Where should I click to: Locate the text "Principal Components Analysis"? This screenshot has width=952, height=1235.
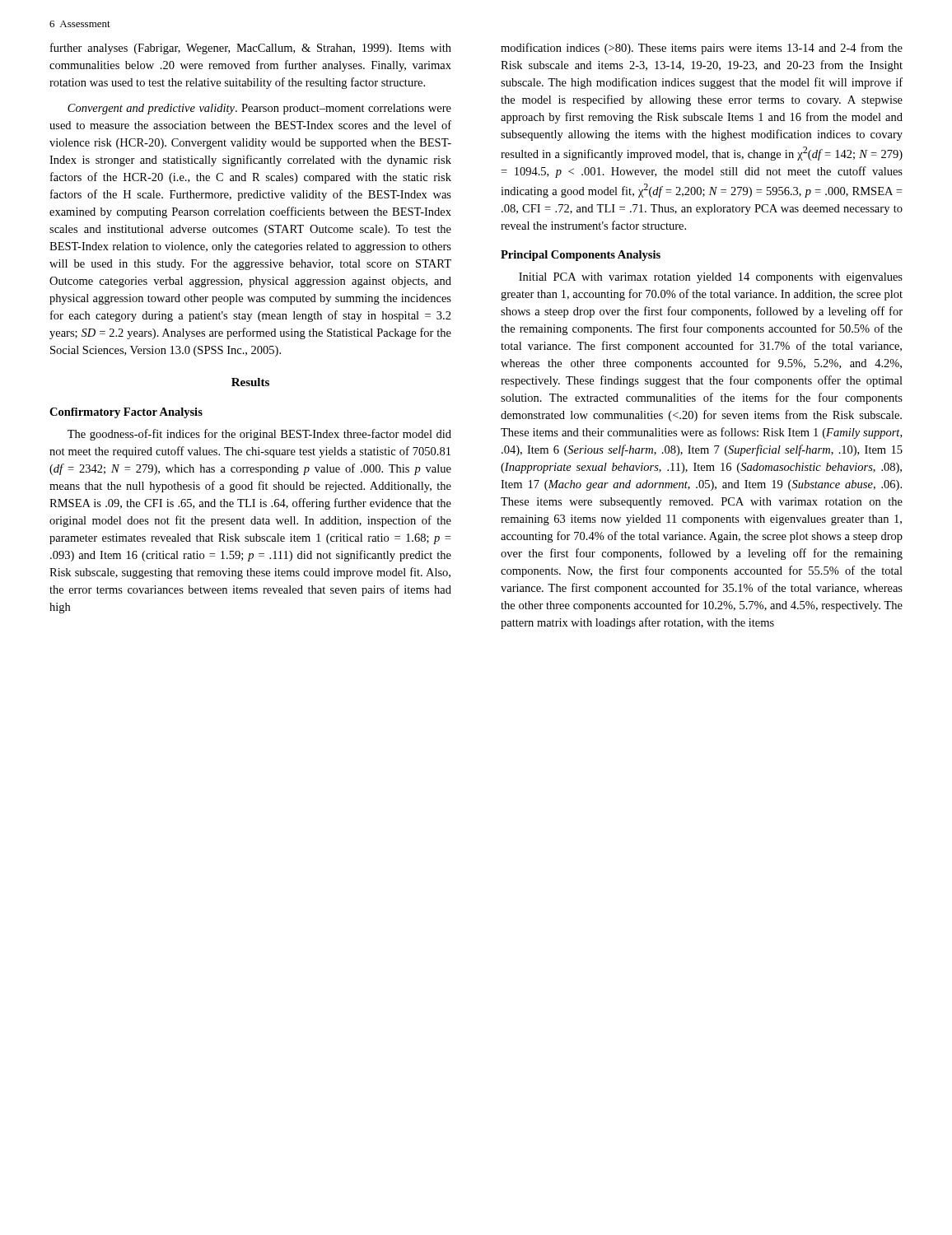[x=581, y=254]
